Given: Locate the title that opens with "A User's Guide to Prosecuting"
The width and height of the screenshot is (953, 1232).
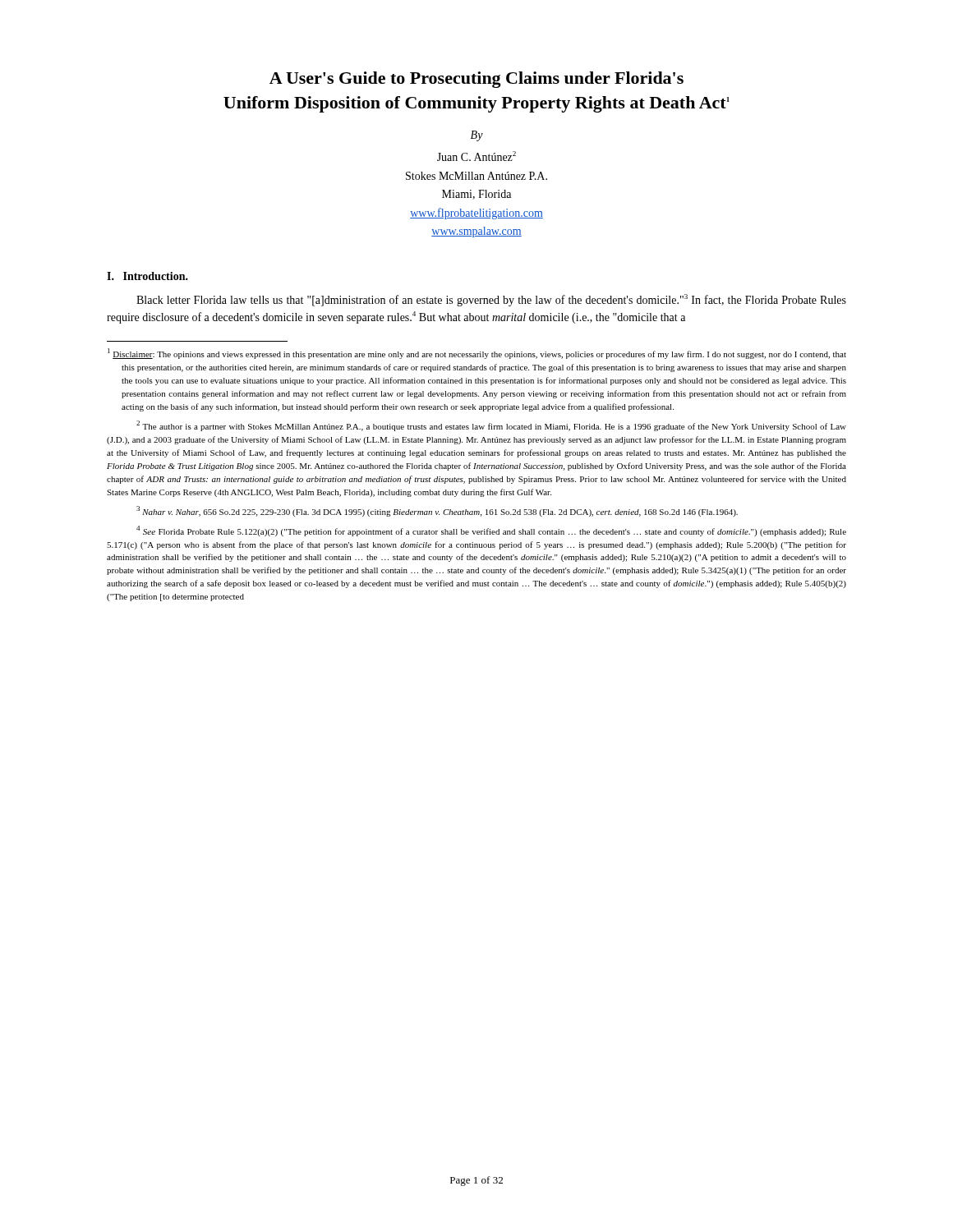Looking at the screenshot, I should [476, 90].
